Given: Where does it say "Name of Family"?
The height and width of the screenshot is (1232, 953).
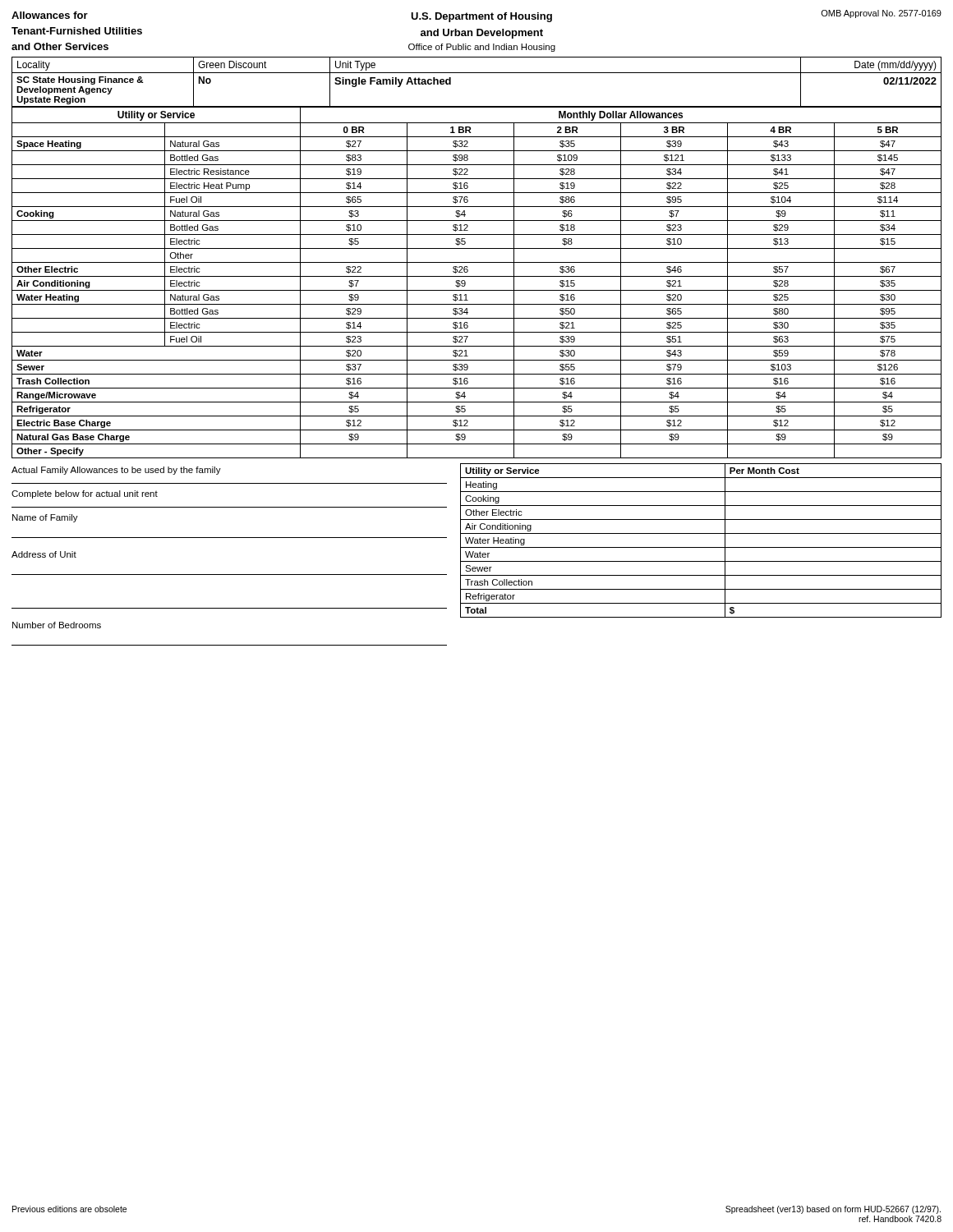Looking at the screenshot, I should pos(45,517).
